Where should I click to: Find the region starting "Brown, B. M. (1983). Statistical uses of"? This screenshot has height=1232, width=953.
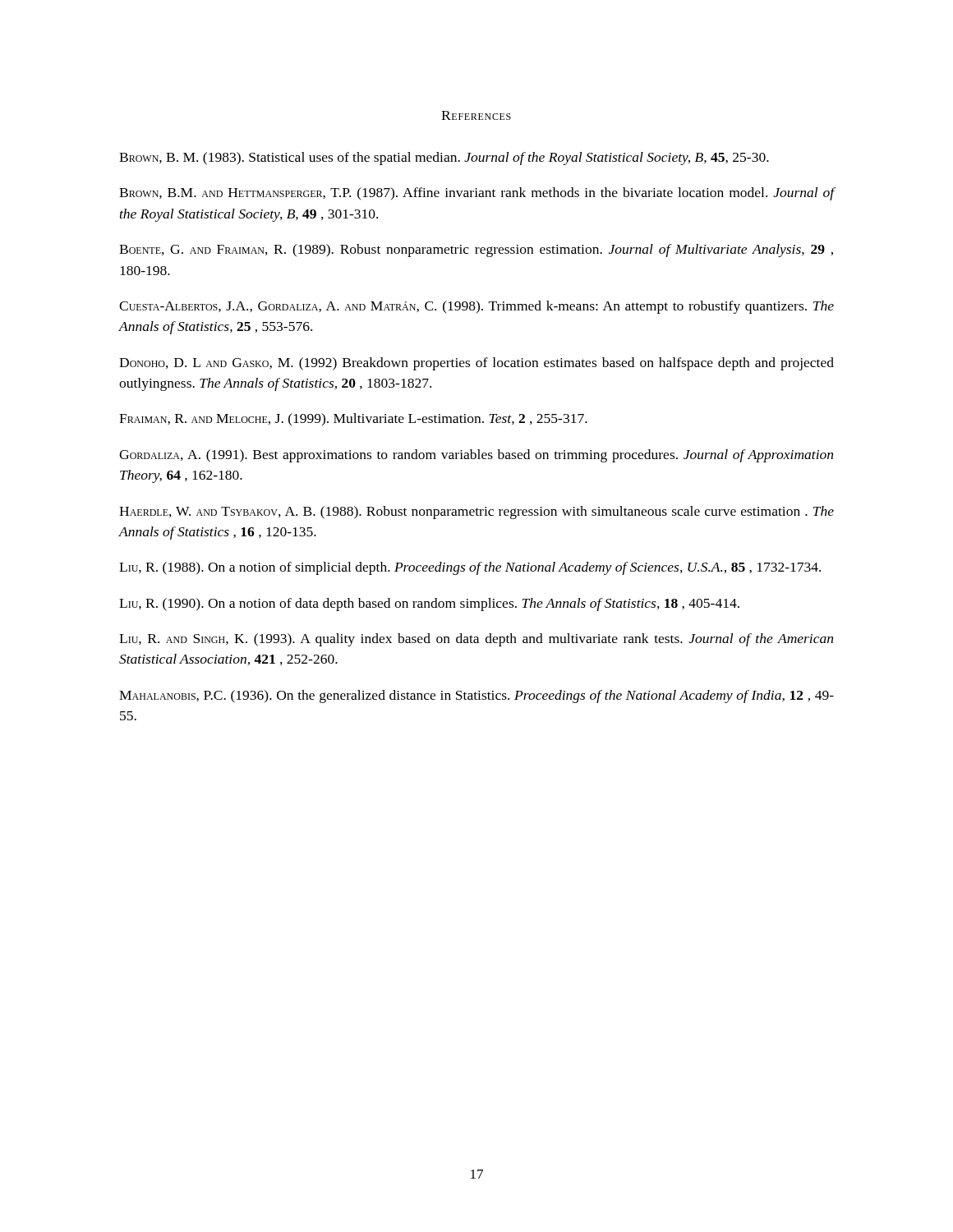click(x=476, y=157)
